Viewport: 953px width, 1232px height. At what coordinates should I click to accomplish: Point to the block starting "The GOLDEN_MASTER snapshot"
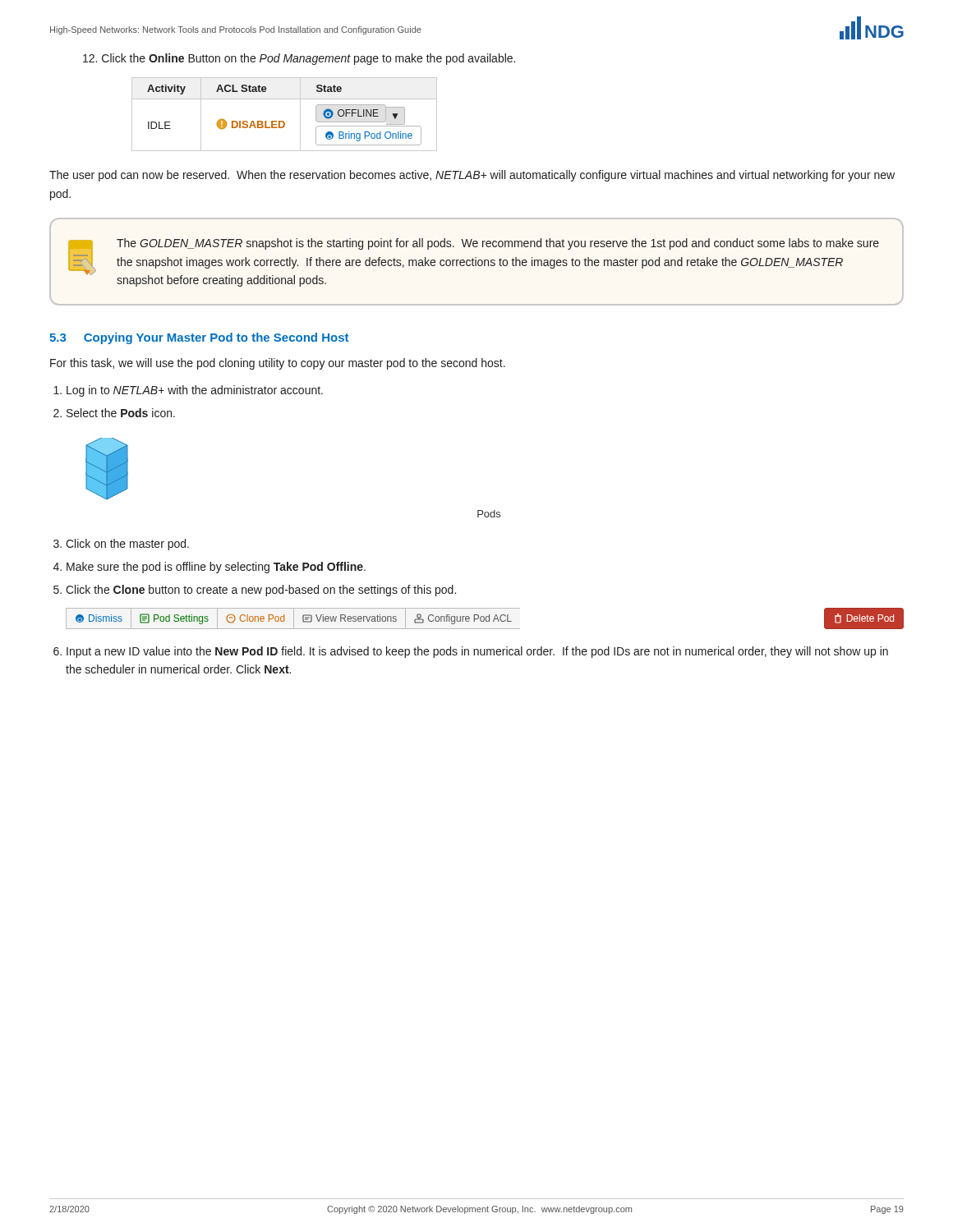pos(472,260)
